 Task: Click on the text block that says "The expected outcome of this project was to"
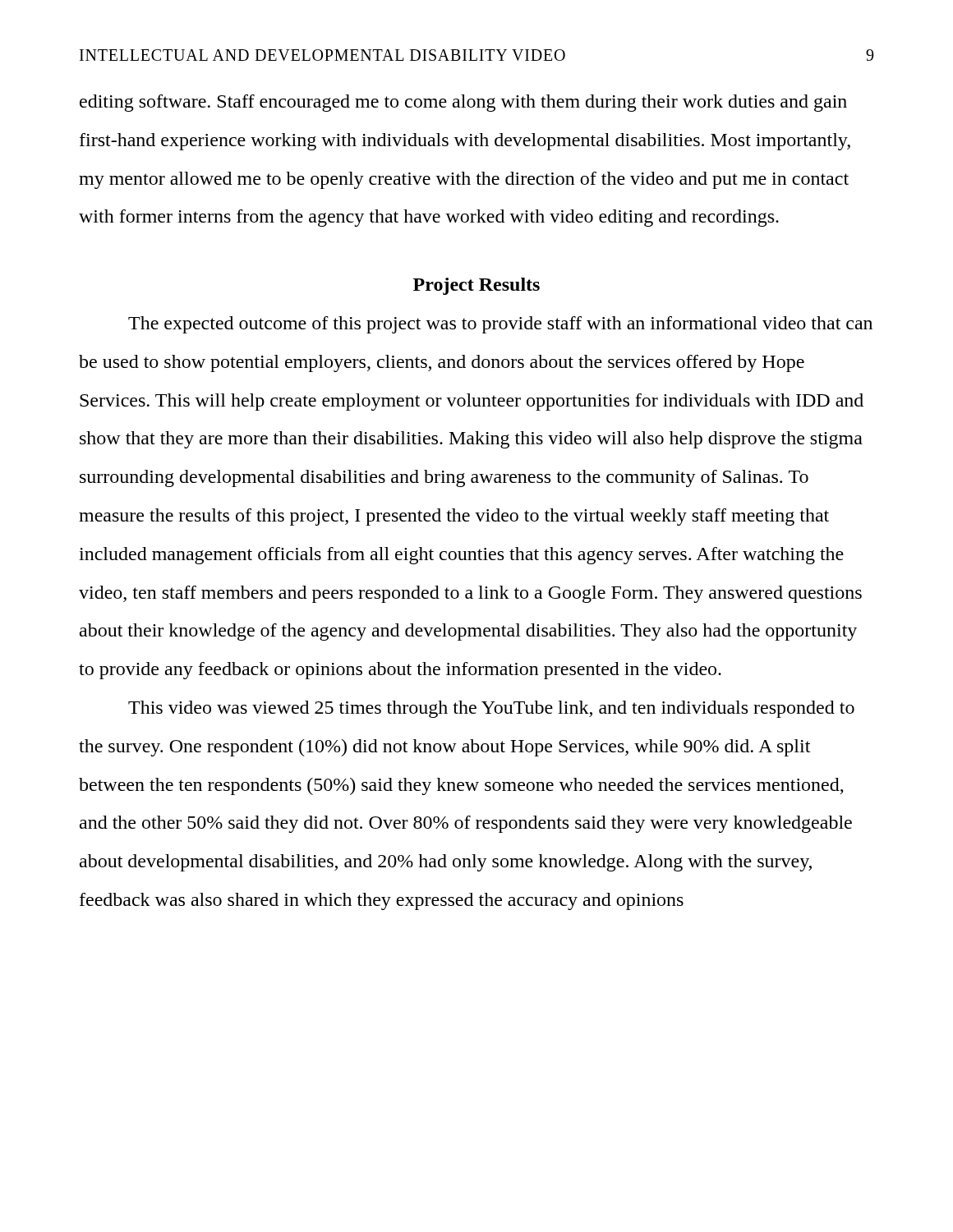pyautogui.click(x=500, y=325)
